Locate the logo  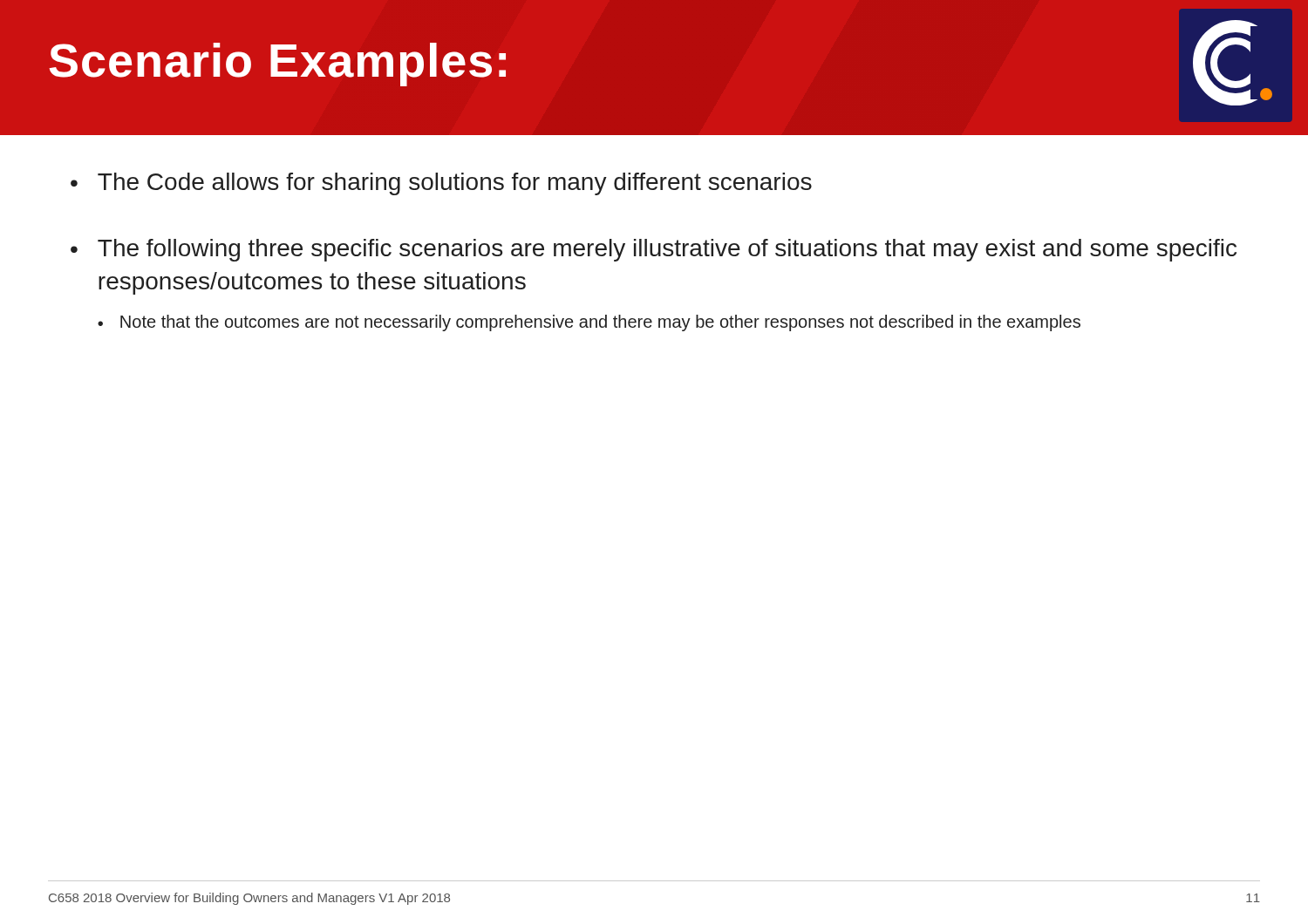(x=1236, y=65)
